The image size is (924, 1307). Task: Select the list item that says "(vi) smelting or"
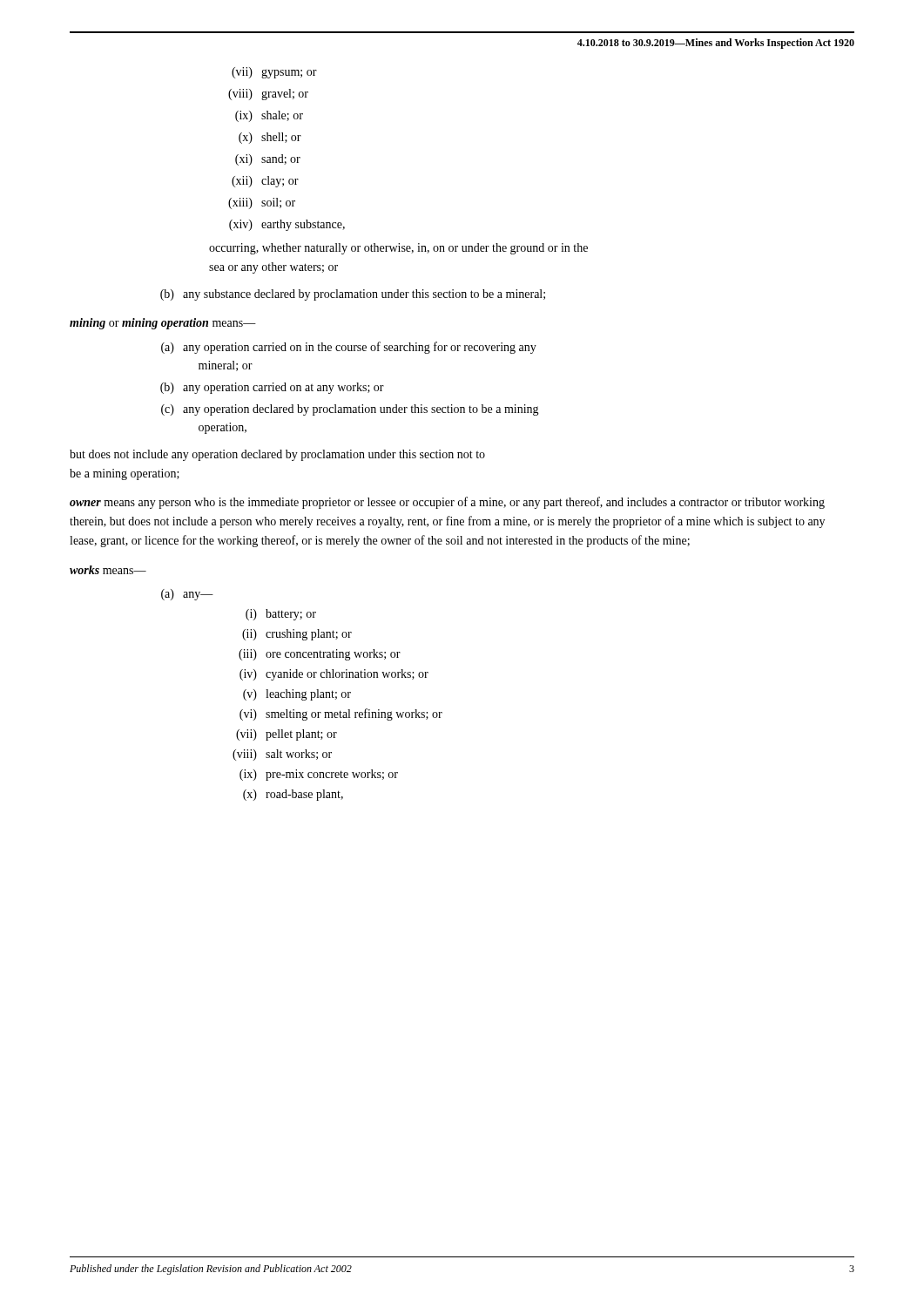point(326,714)
